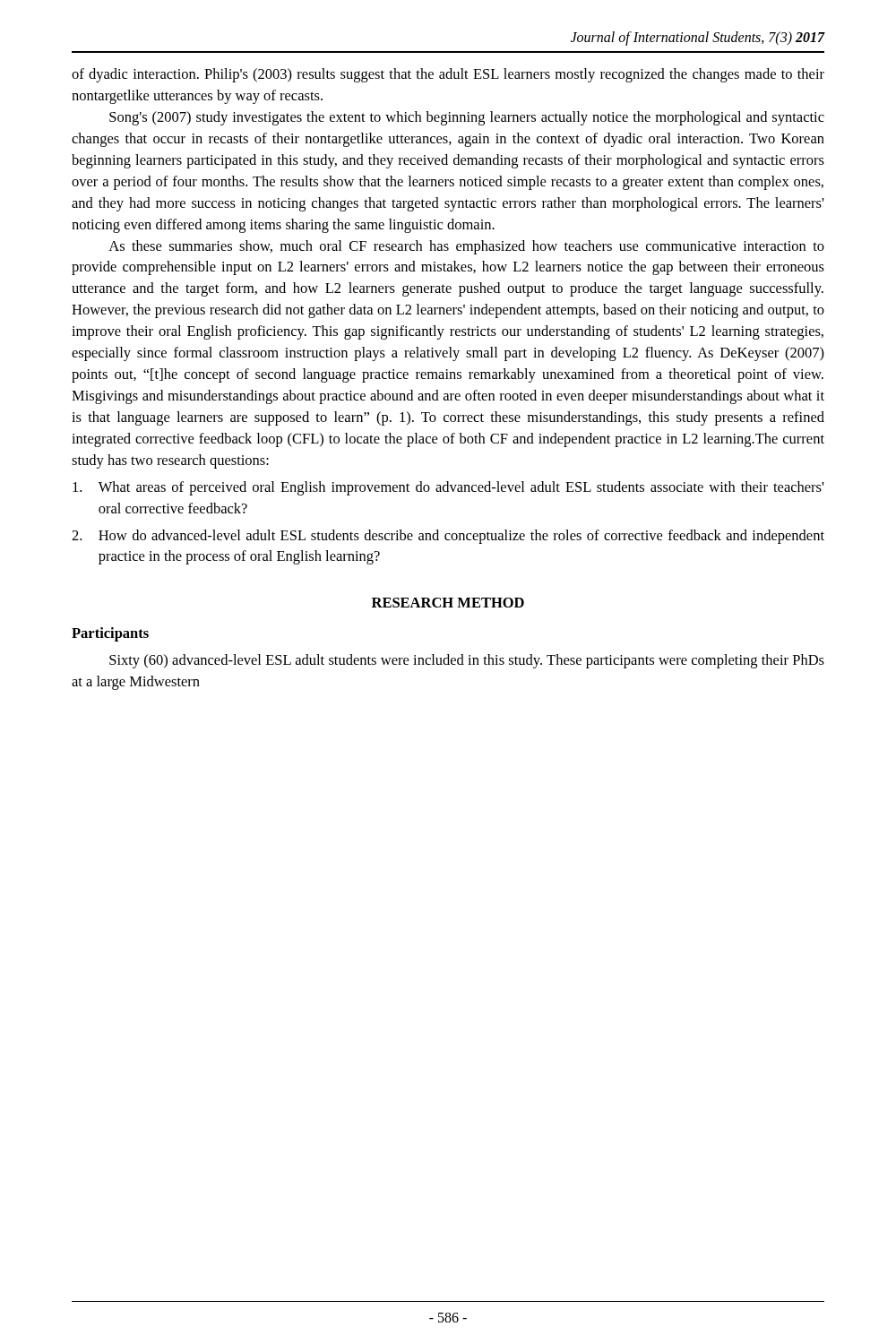896x1344 pixels.
Task: Click on the text starting "As these summaries show,"
Action: point(448,353)
